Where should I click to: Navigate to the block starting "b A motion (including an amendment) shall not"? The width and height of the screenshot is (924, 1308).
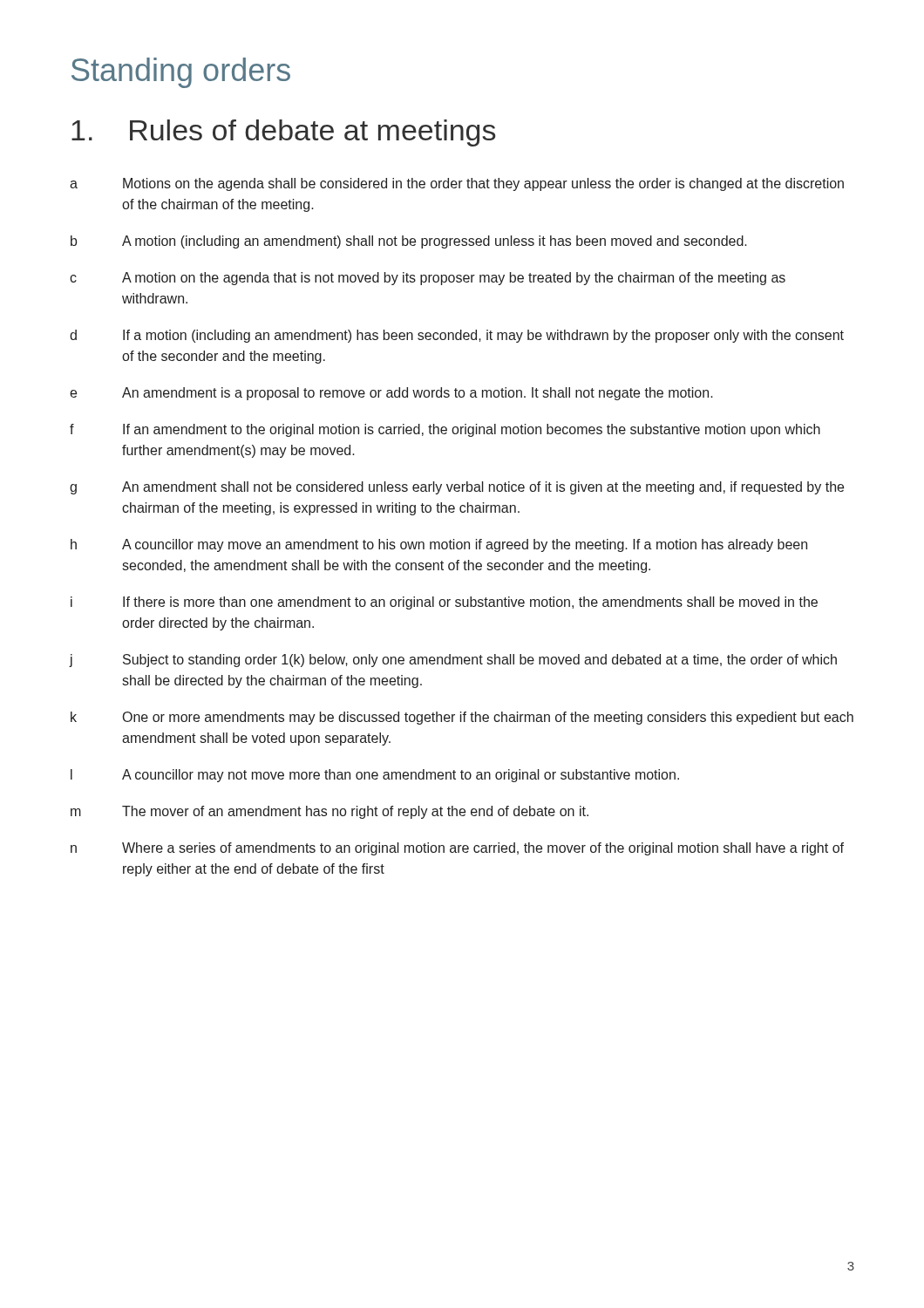tap(462, 242)
